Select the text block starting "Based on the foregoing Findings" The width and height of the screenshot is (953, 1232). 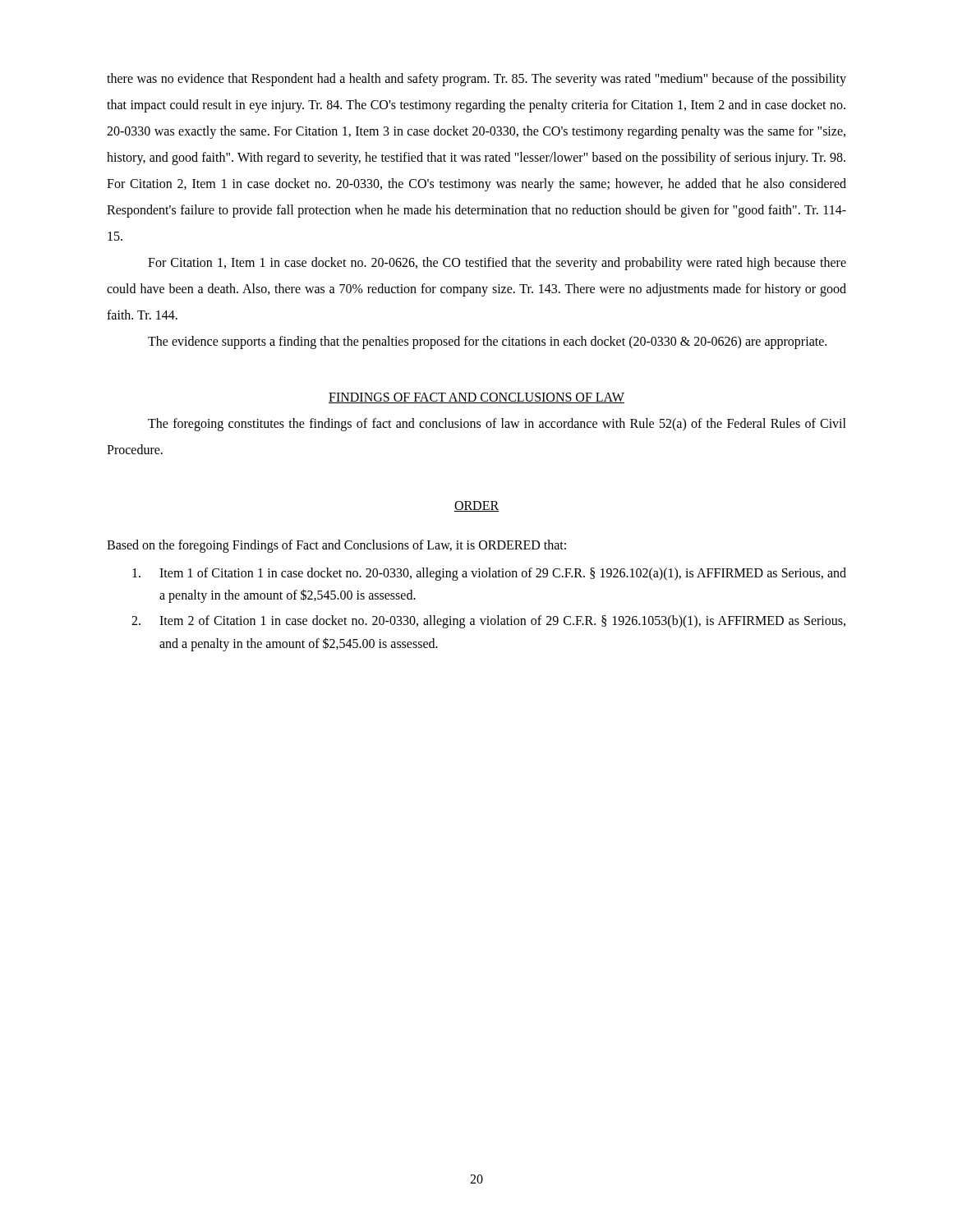pos(337,545)
